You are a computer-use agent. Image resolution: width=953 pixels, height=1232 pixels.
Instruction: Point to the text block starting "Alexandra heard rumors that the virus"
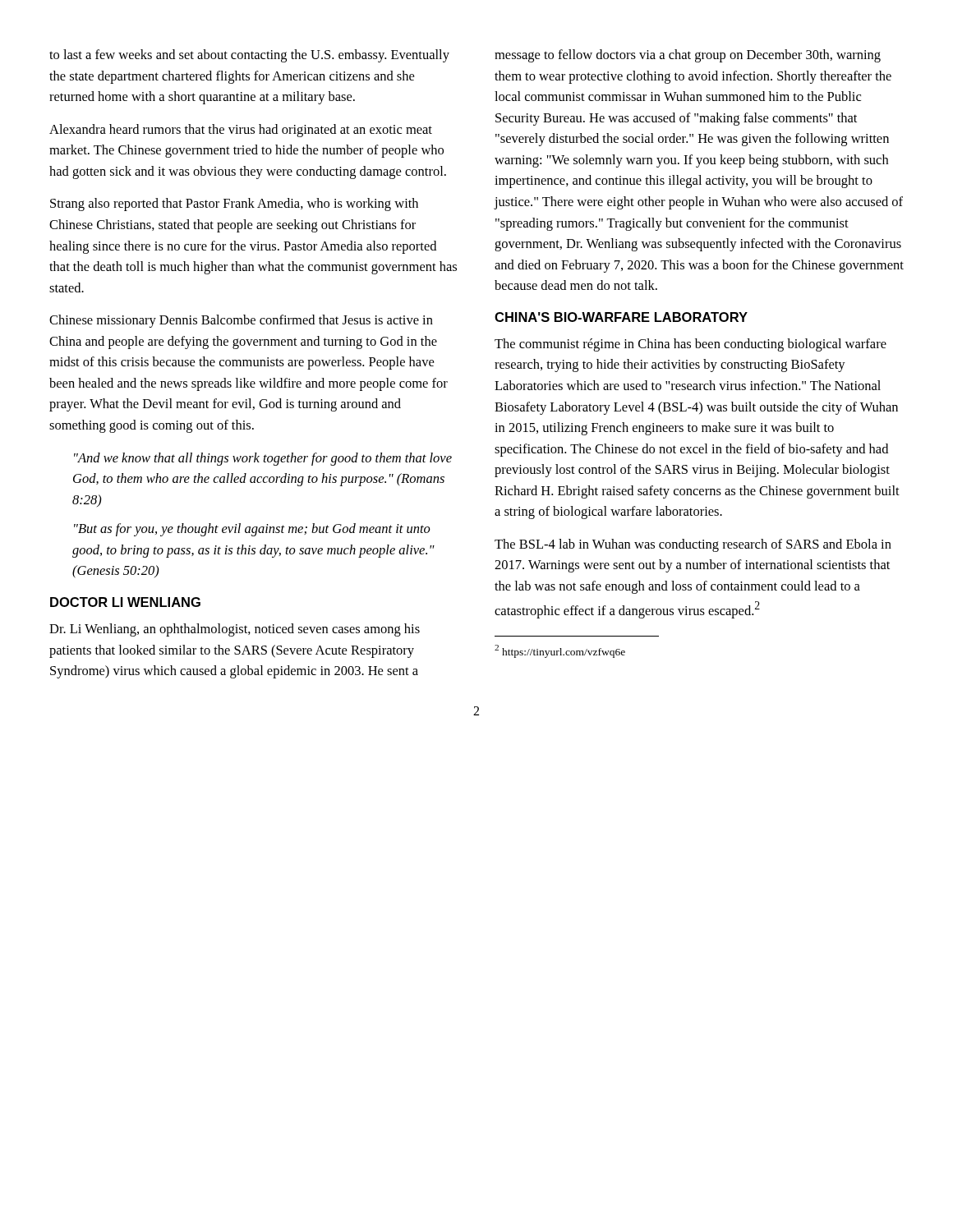click(254, 150)
